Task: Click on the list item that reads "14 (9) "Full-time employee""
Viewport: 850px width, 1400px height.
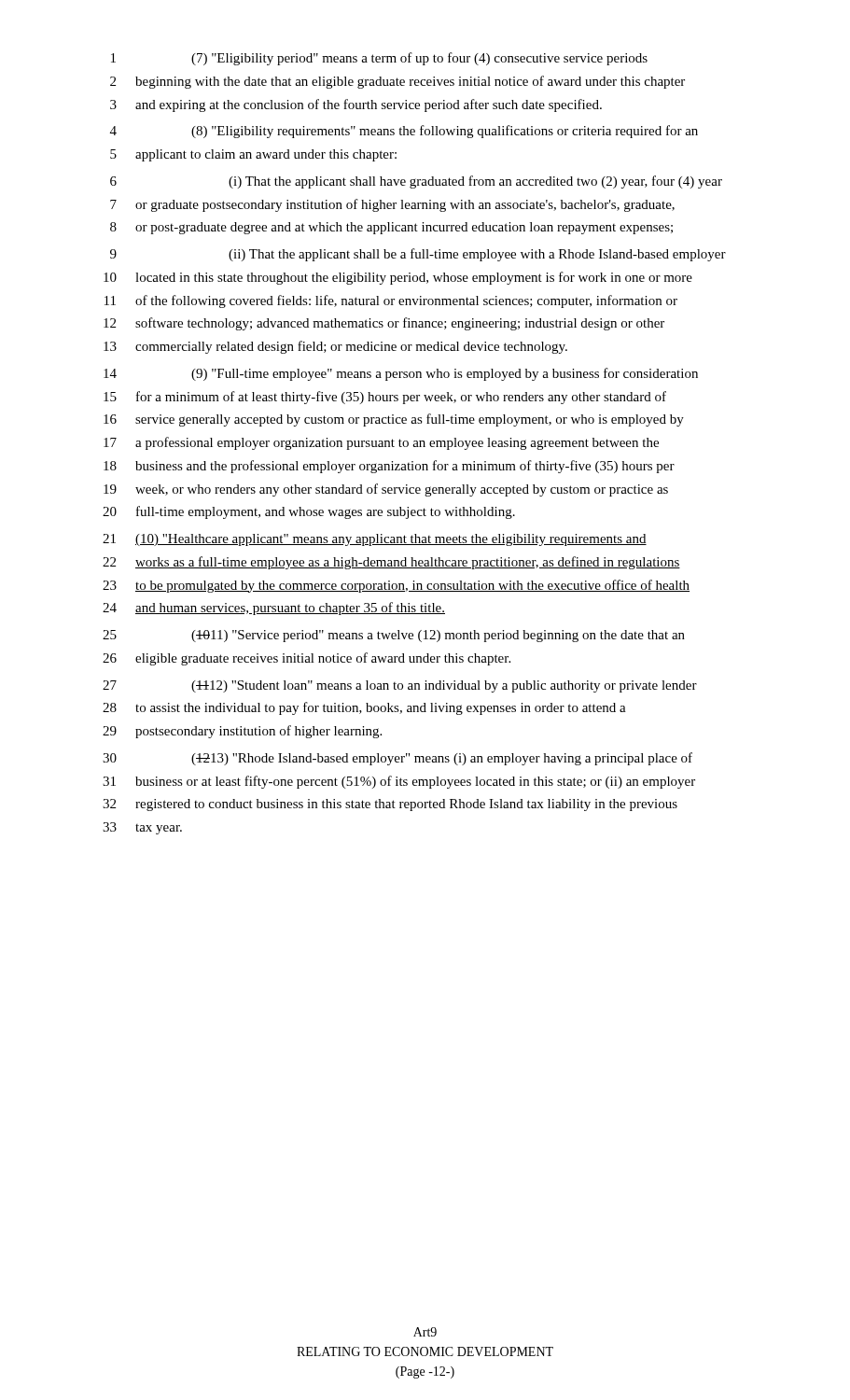Action: pos(434,373)
